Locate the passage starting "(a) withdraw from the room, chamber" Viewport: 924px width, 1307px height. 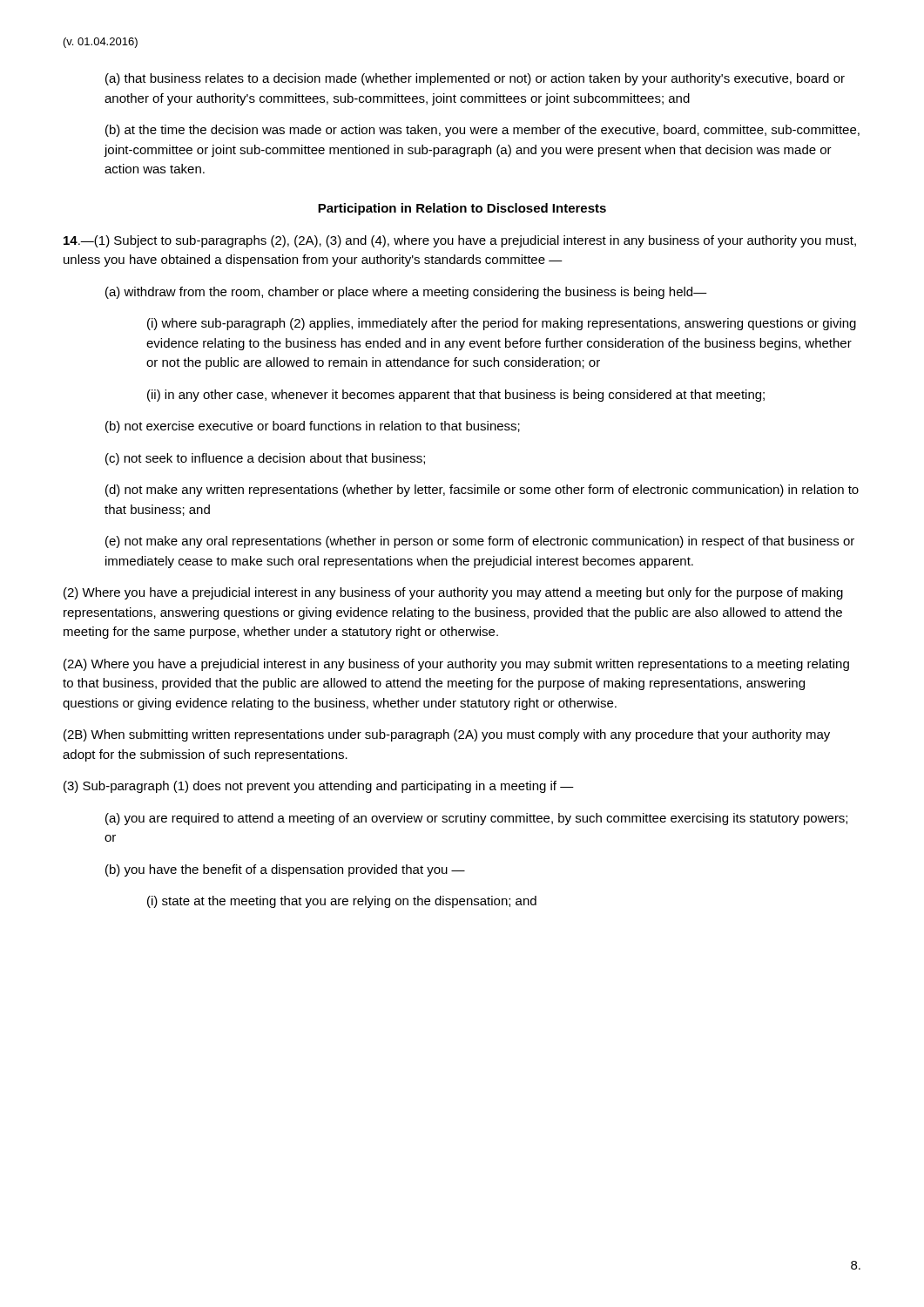coord(405,291)
